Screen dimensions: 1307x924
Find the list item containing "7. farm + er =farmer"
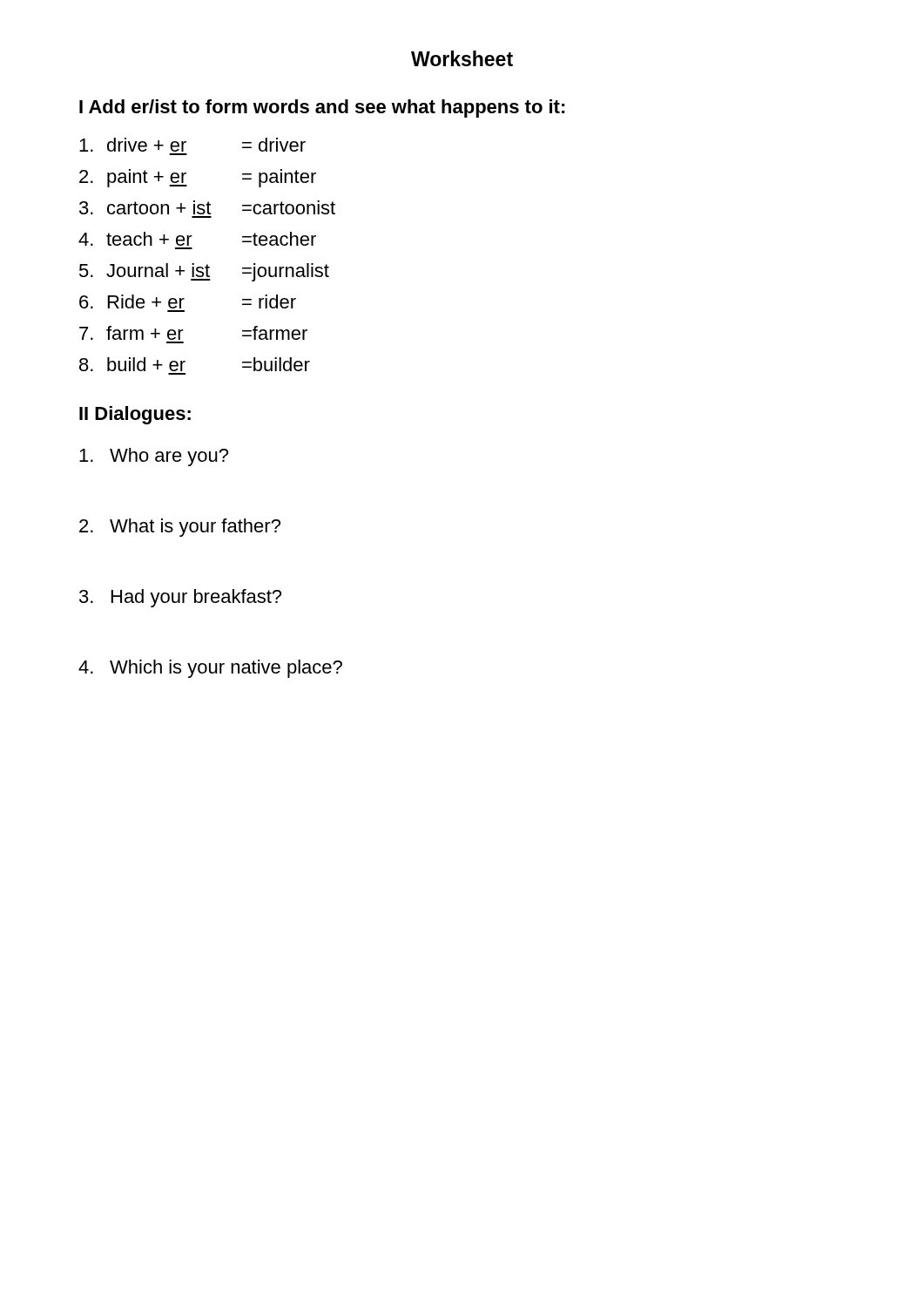pyautogui.click(x=193, y=334)
